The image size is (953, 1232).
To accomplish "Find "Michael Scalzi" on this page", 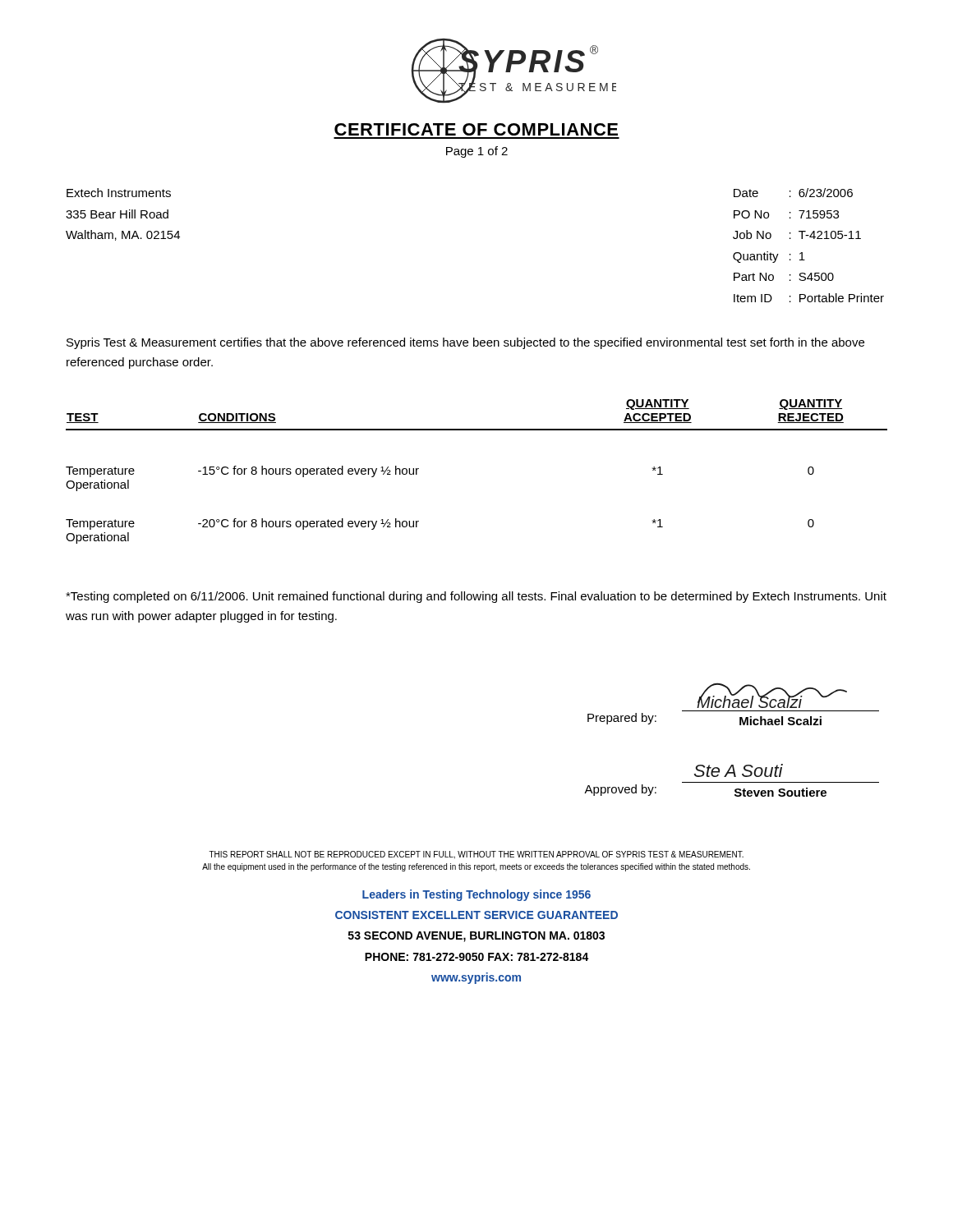I will point(780,721).
